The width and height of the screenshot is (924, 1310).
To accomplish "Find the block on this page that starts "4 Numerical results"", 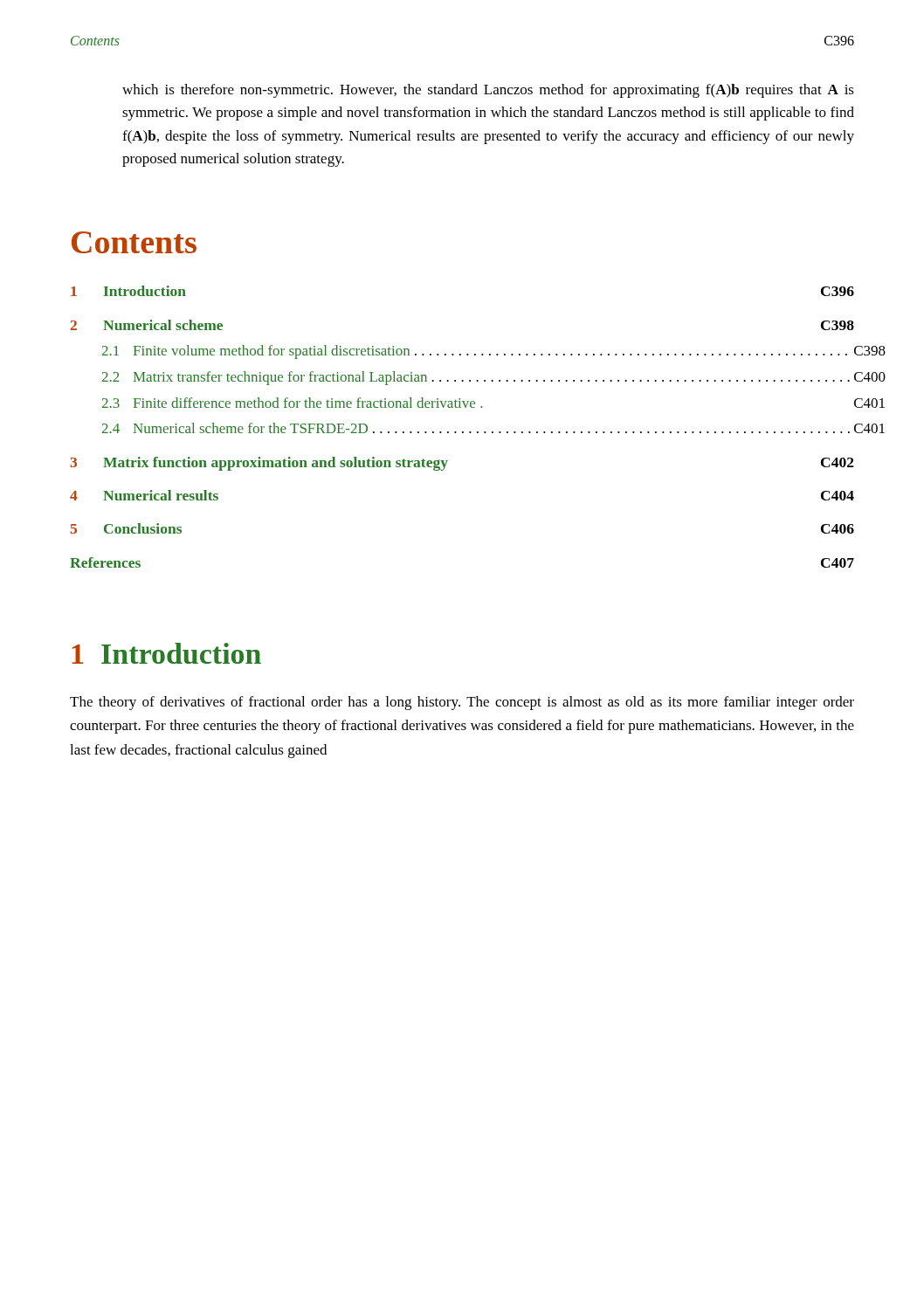I will click(159, 495).
